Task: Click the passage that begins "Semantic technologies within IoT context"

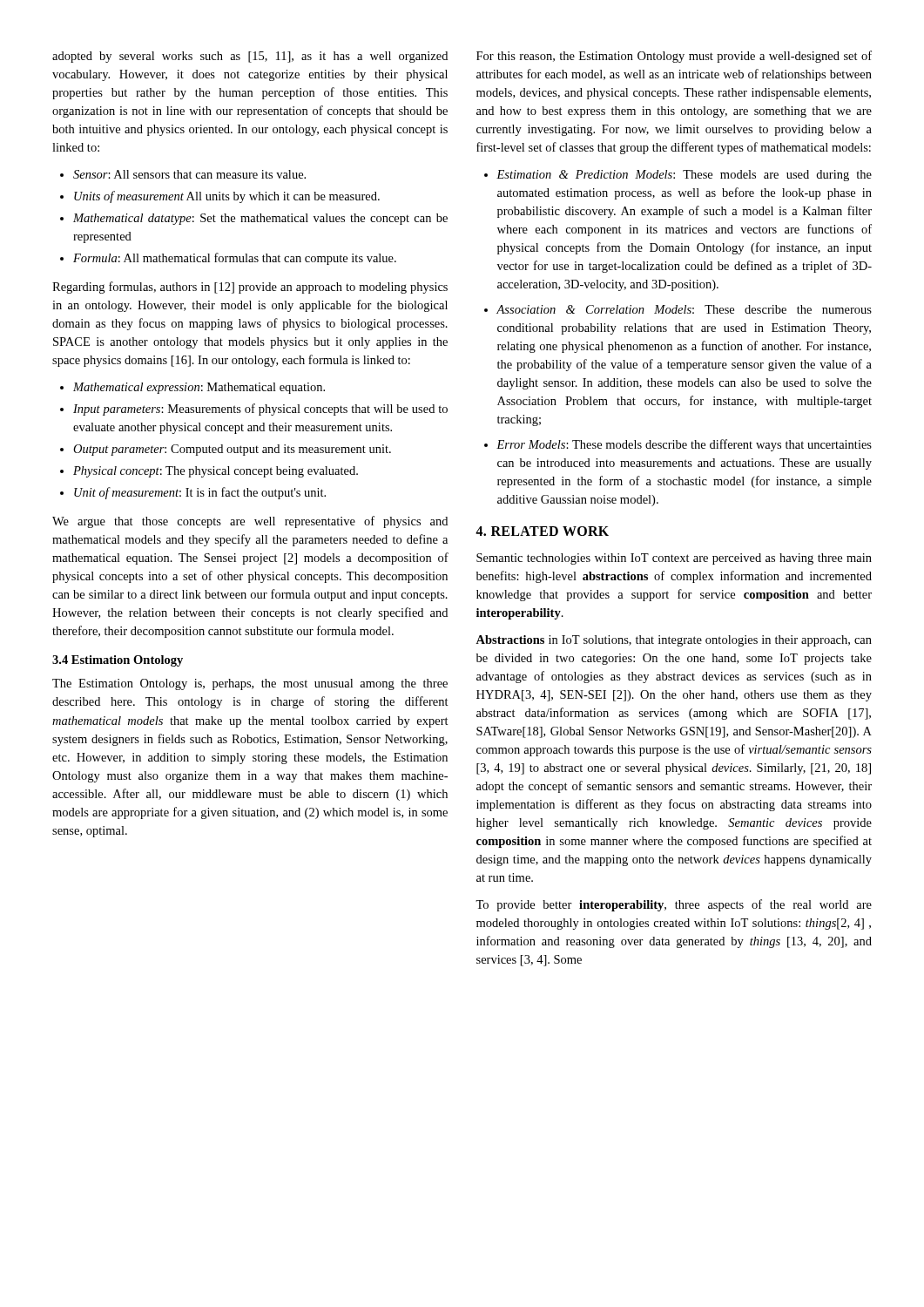Action: click(x=674, y=585)
